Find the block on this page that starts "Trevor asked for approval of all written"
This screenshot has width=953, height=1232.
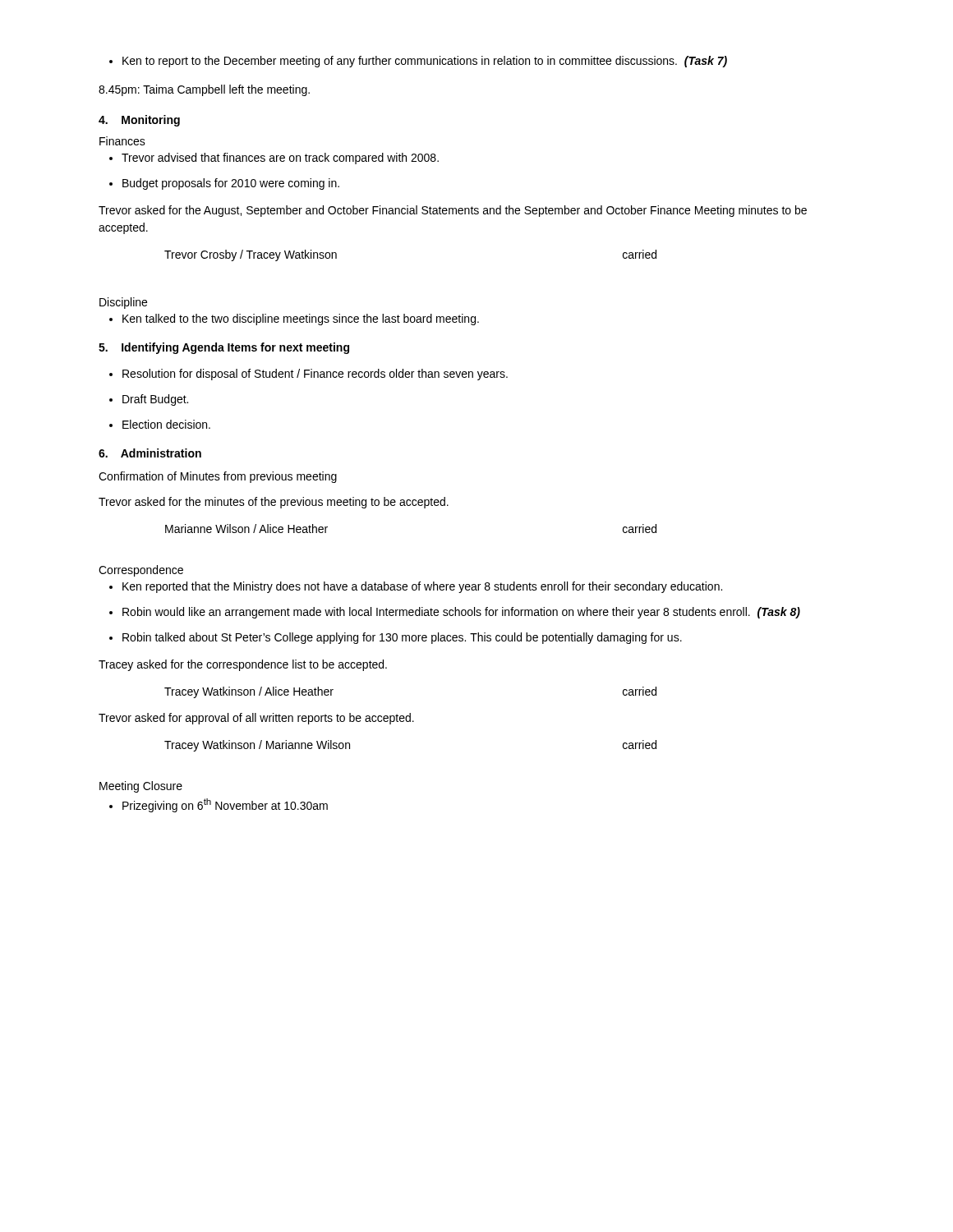(x=257, y=718)
